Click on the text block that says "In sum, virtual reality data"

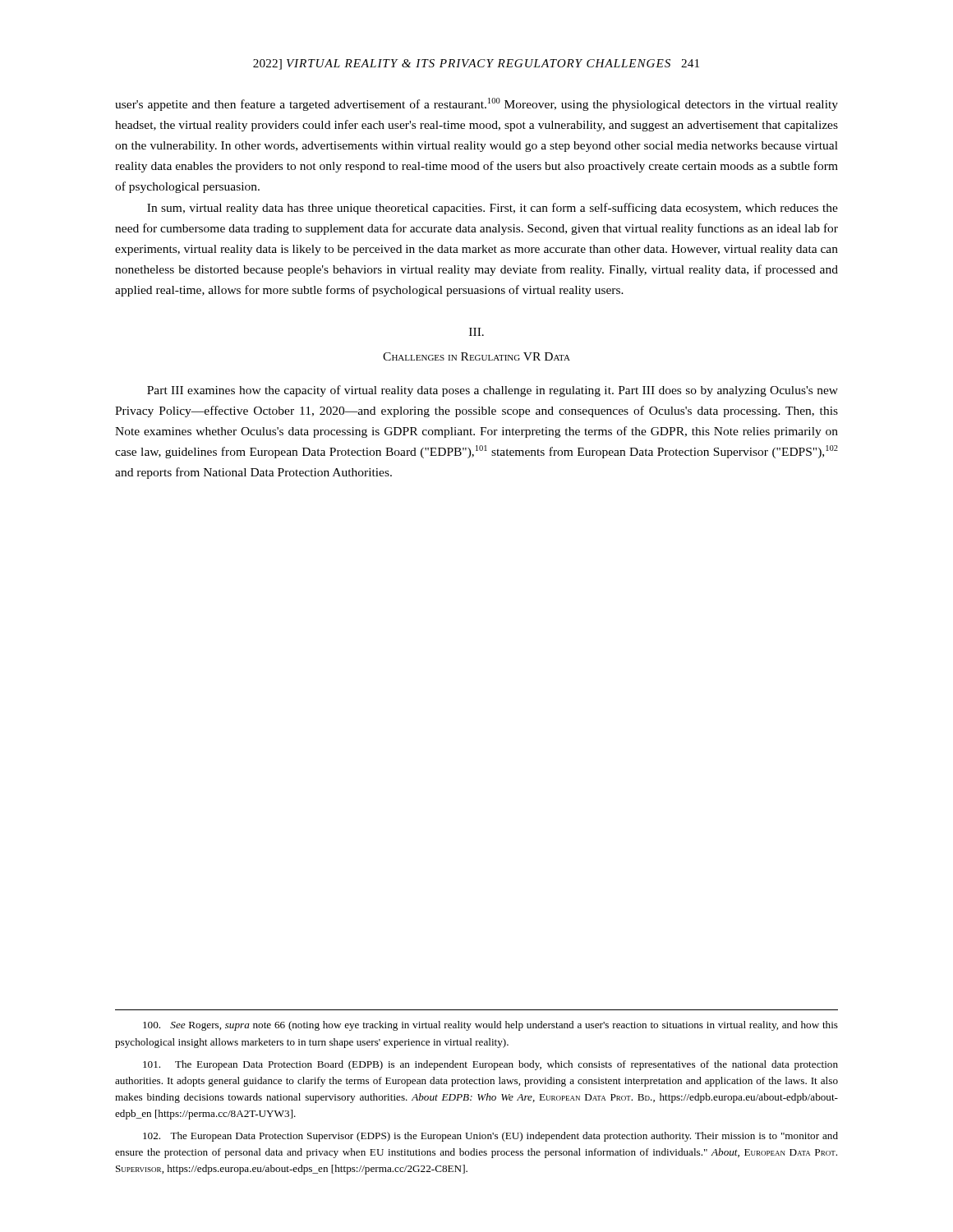tap(476, 248)
